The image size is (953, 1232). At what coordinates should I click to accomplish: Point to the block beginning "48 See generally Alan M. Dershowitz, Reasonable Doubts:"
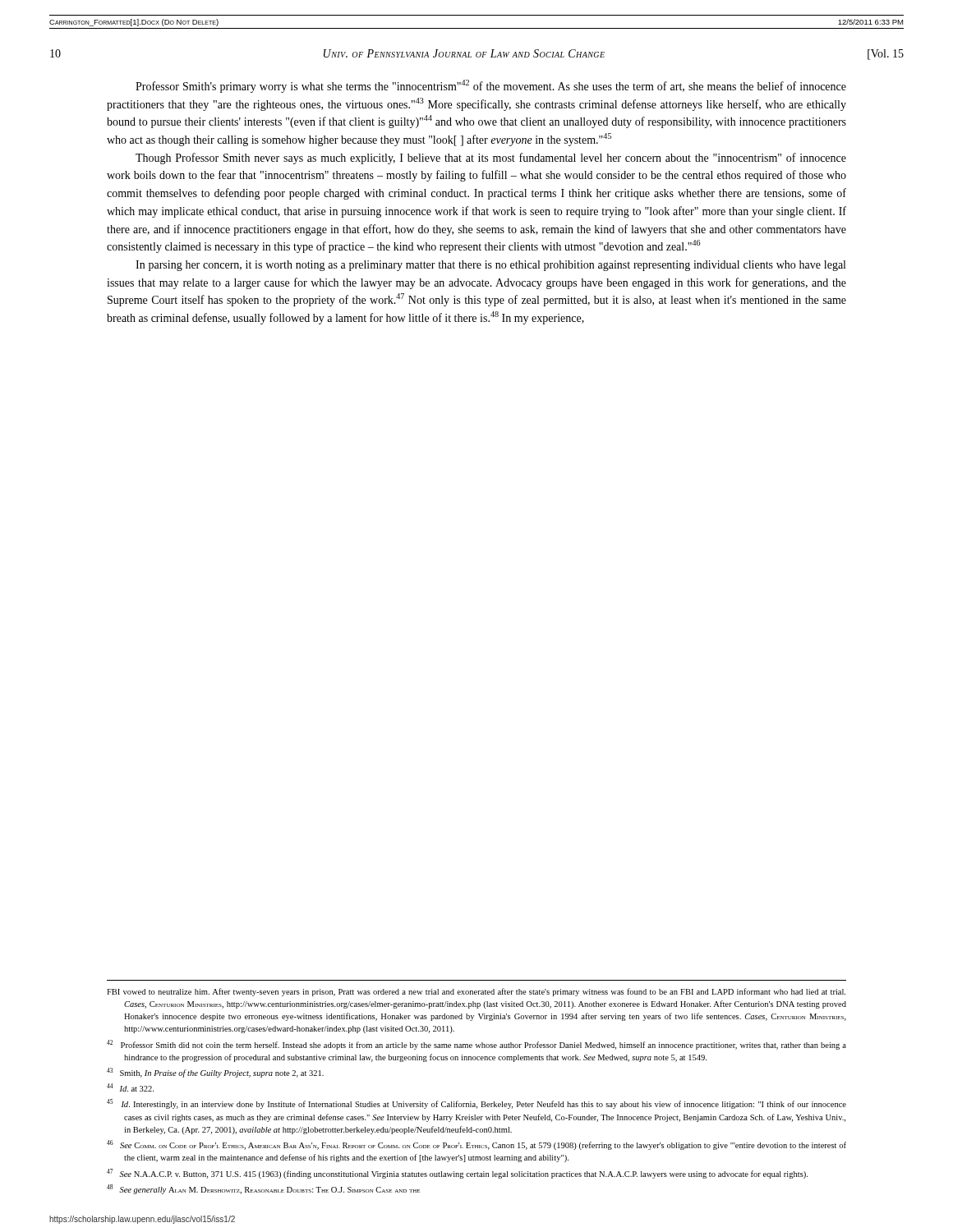(264, 1189)
